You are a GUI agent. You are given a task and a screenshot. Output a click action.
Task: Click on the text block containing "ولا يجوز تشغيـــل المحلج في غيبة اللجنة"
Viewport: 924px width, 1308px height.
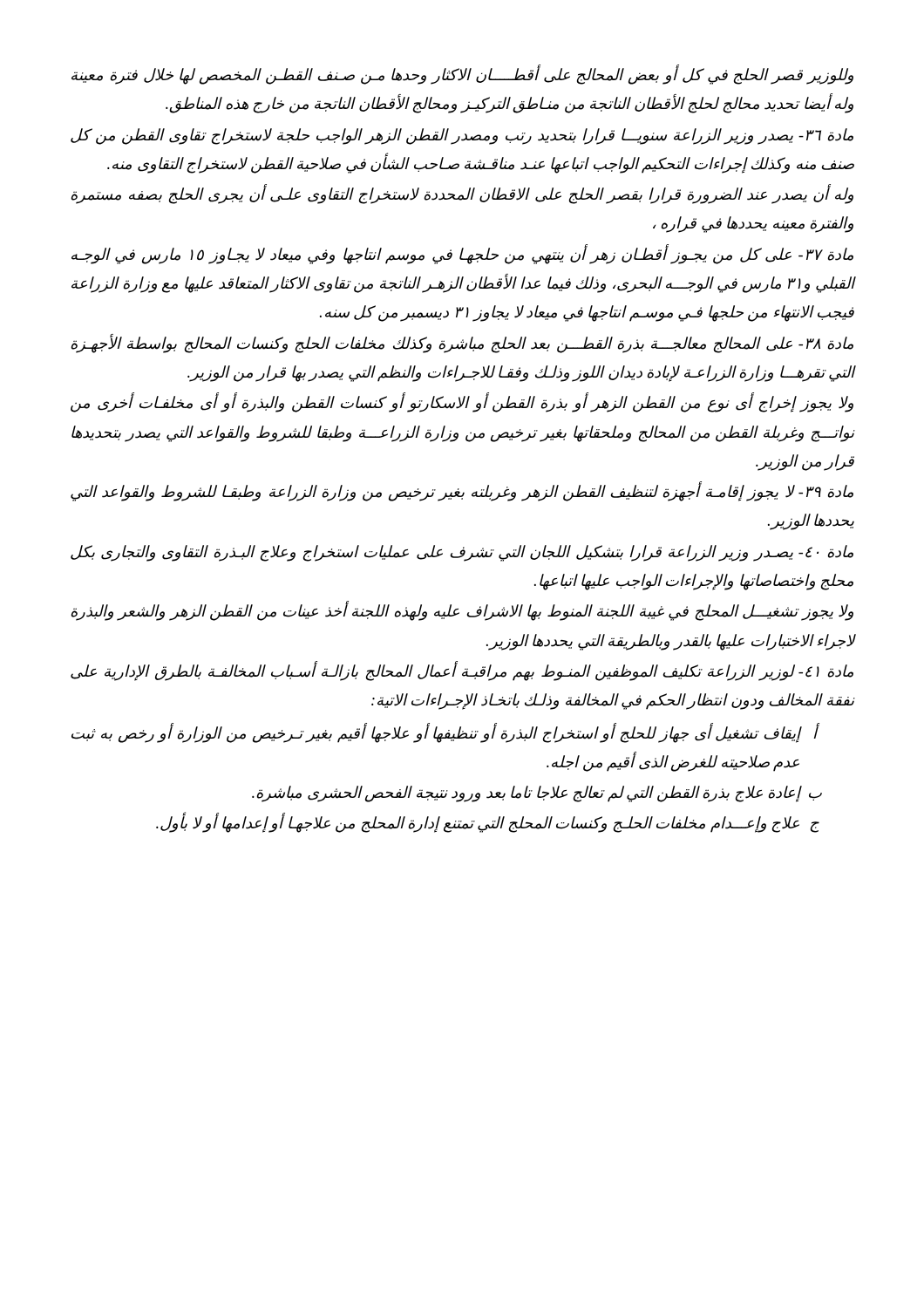[462, 626]
